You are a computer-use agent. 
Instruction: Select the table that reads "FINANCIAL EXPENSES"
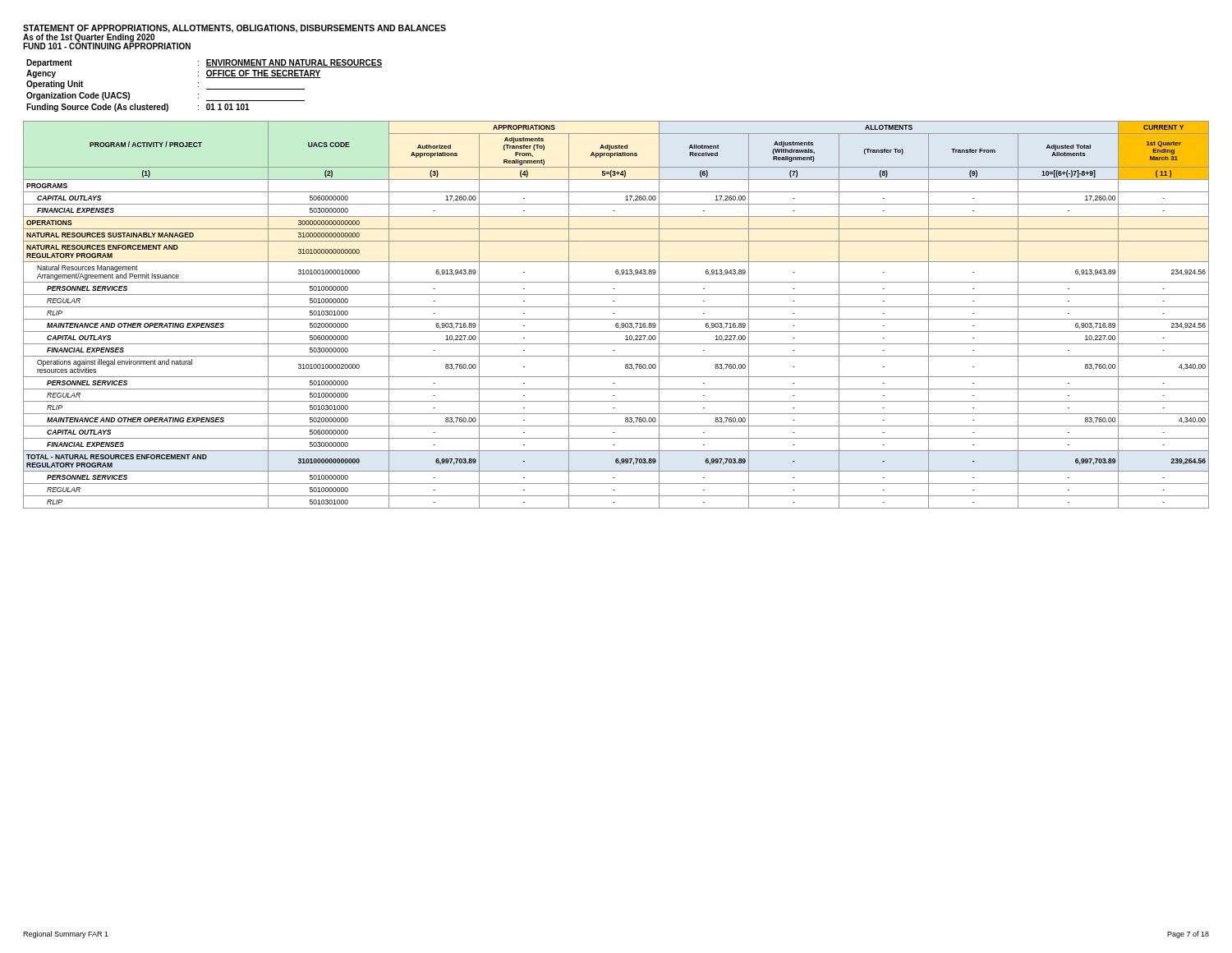(x=616, y=315)
